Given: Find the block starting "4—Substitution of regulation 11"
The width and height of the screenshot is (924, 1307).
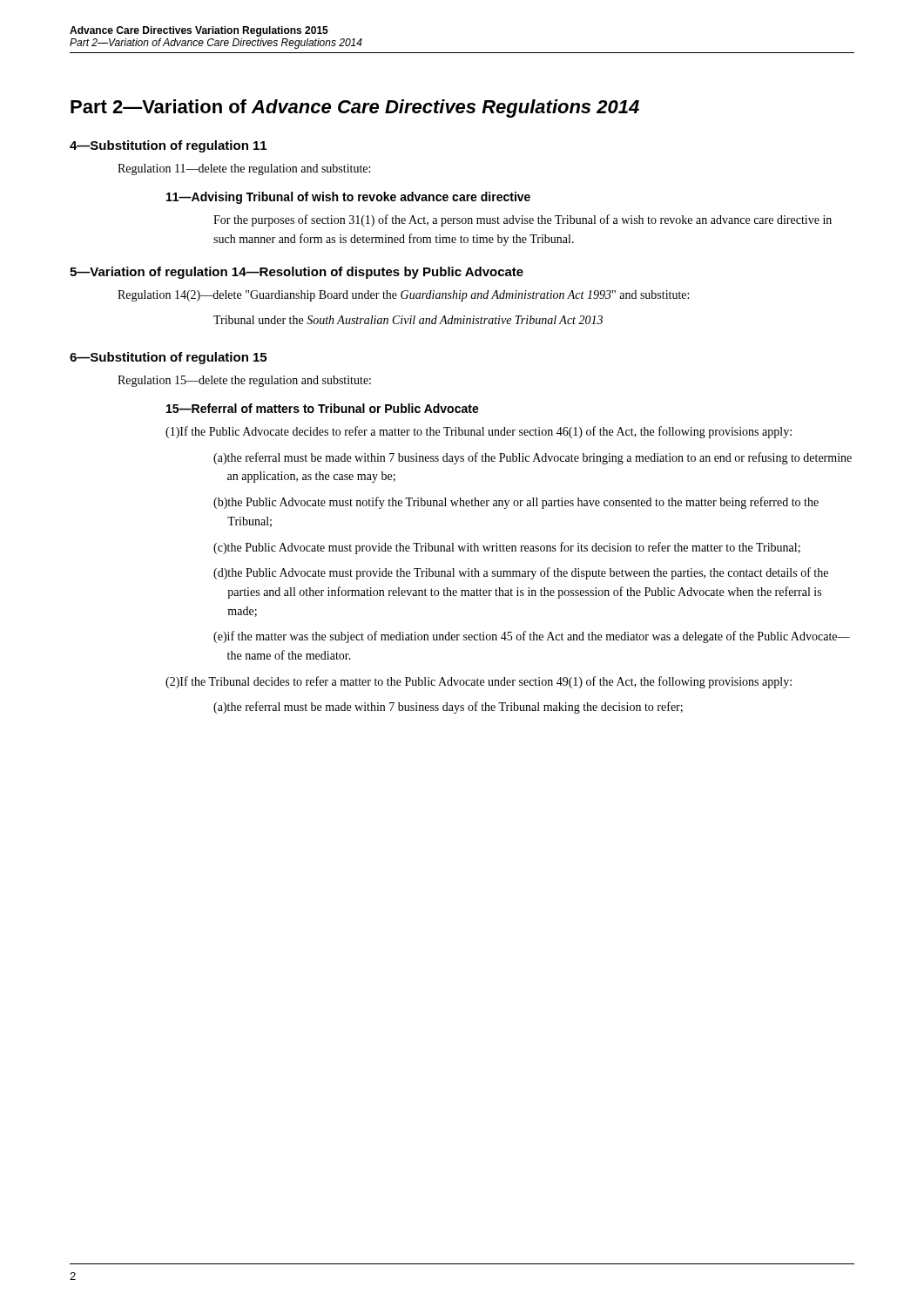Looking at the screenshot, I should click(168, 145).
